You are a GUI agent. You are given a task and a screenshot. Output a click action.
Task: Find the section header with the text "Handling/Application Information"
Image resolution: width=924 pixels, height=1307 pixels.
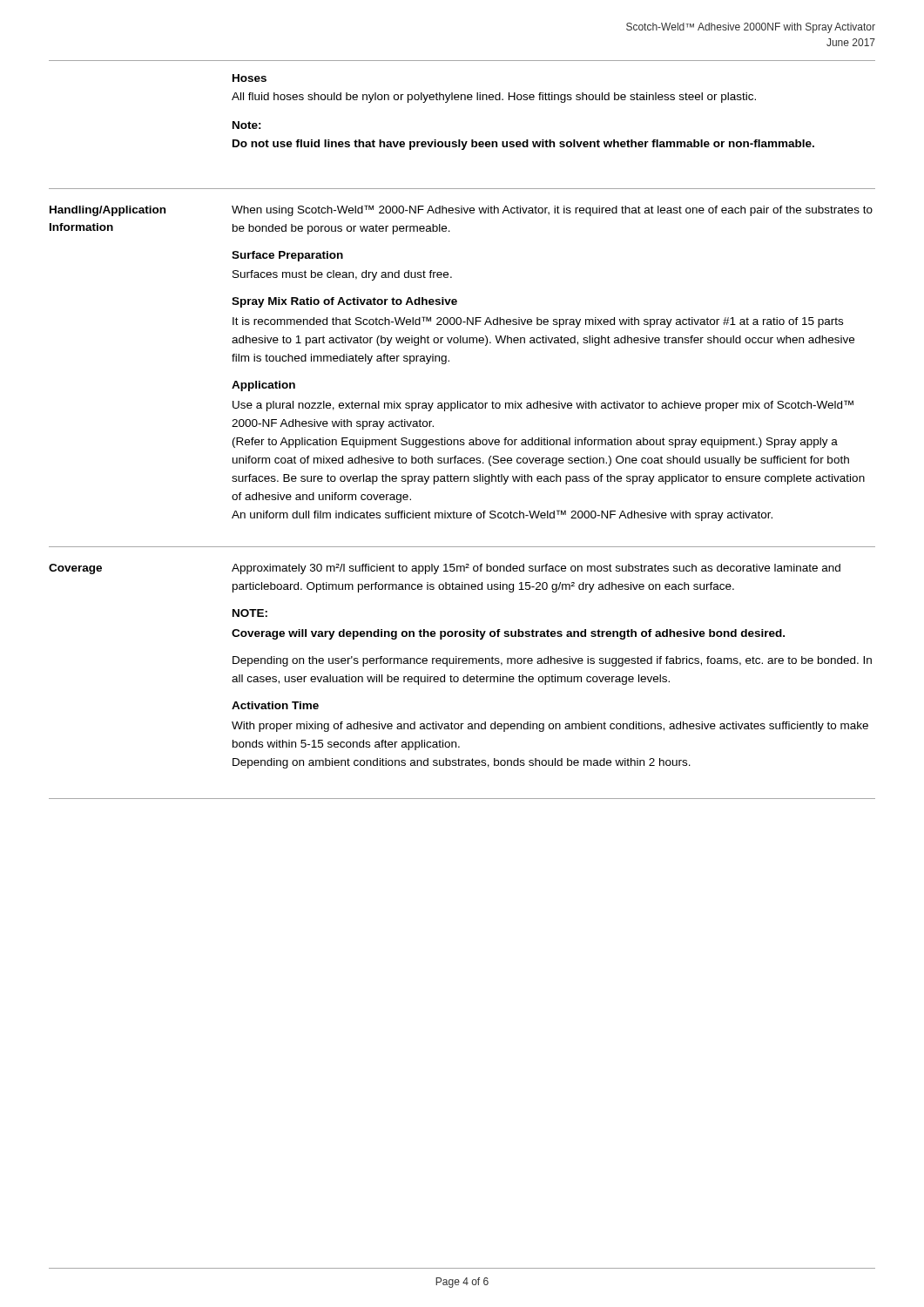click(x=108, y=218)
